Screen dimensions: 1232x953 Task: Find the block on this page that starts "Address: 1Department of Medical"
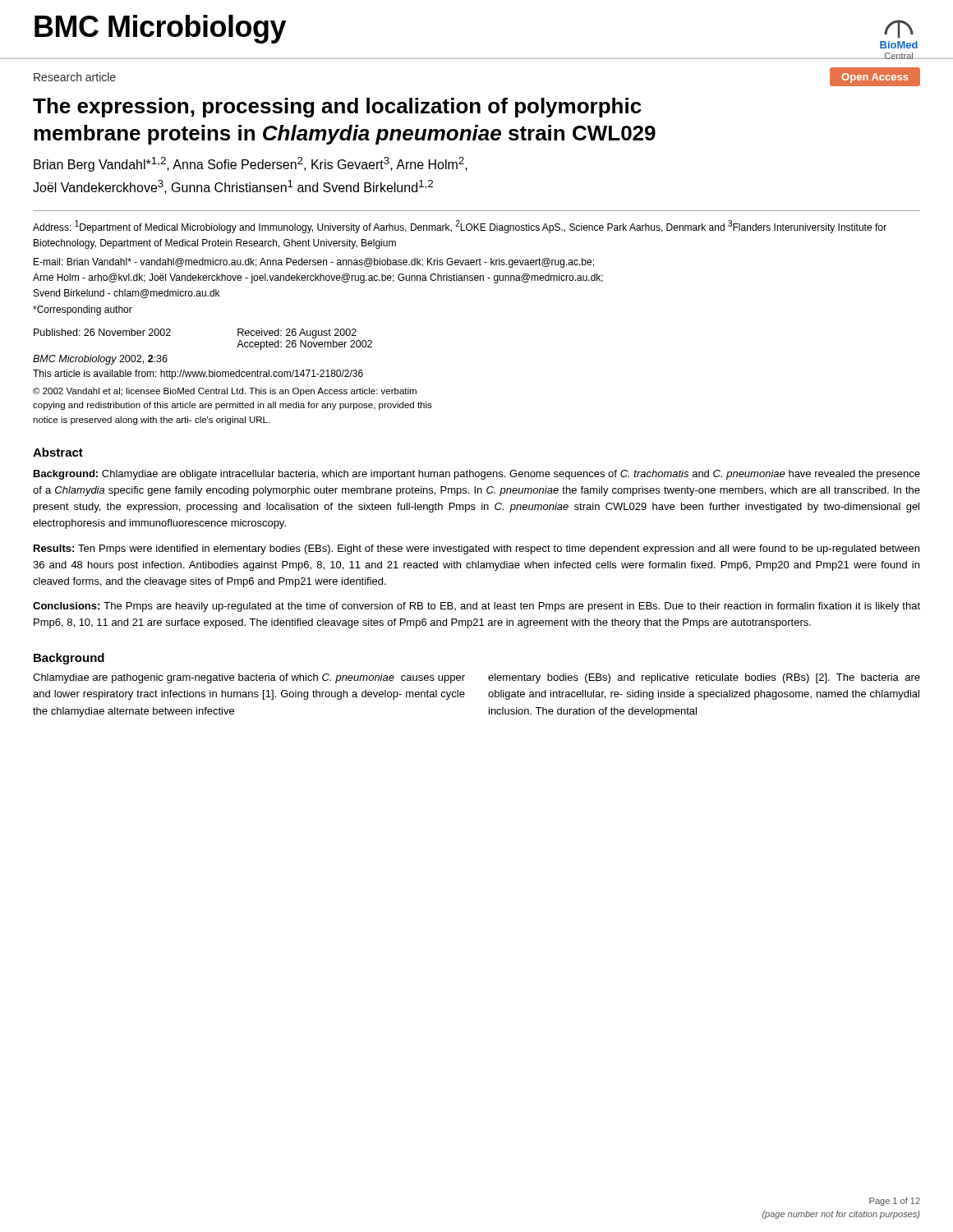(460, 234)
